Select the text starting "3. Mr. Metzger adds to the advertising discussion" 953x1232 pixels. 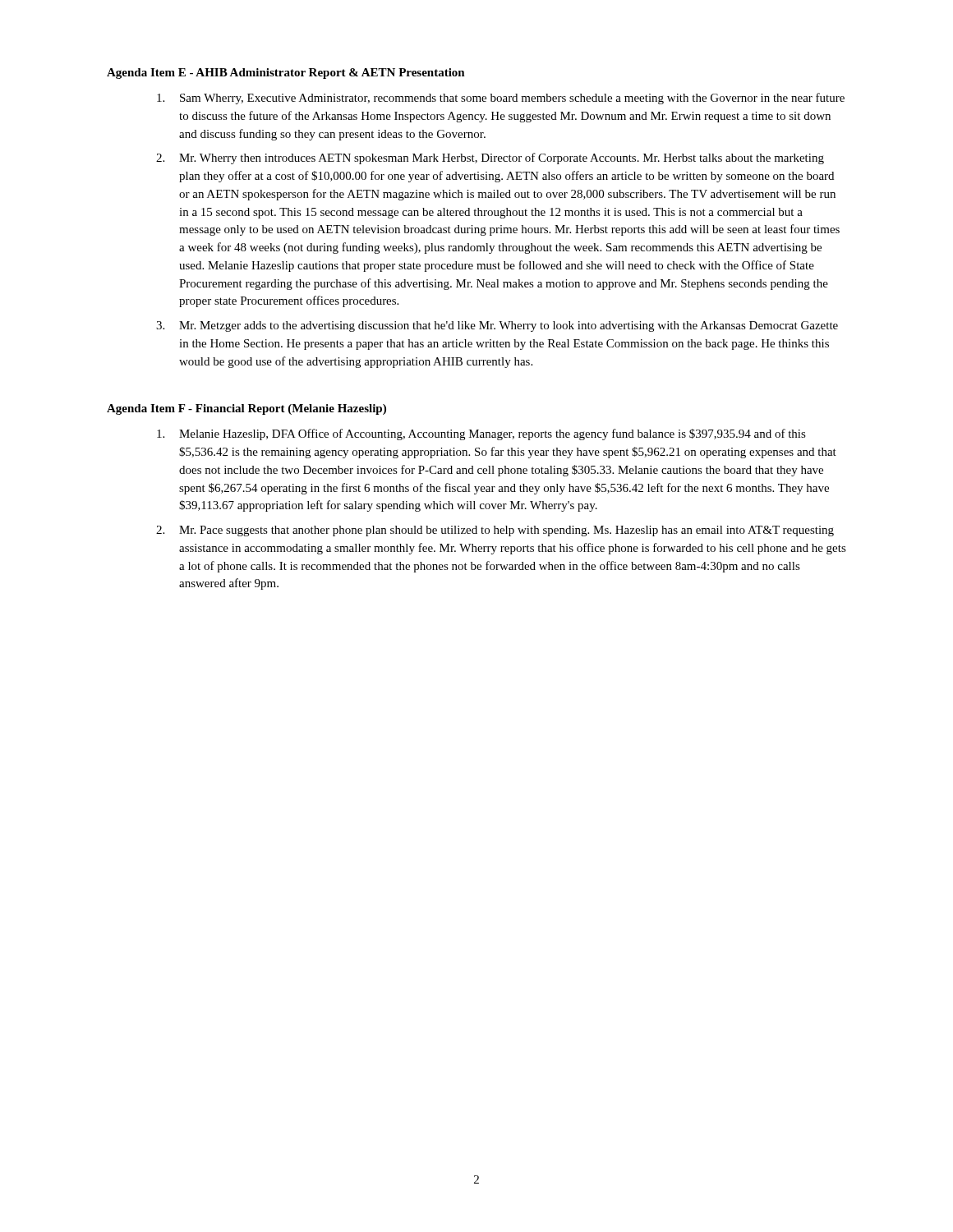click(501, 344)
